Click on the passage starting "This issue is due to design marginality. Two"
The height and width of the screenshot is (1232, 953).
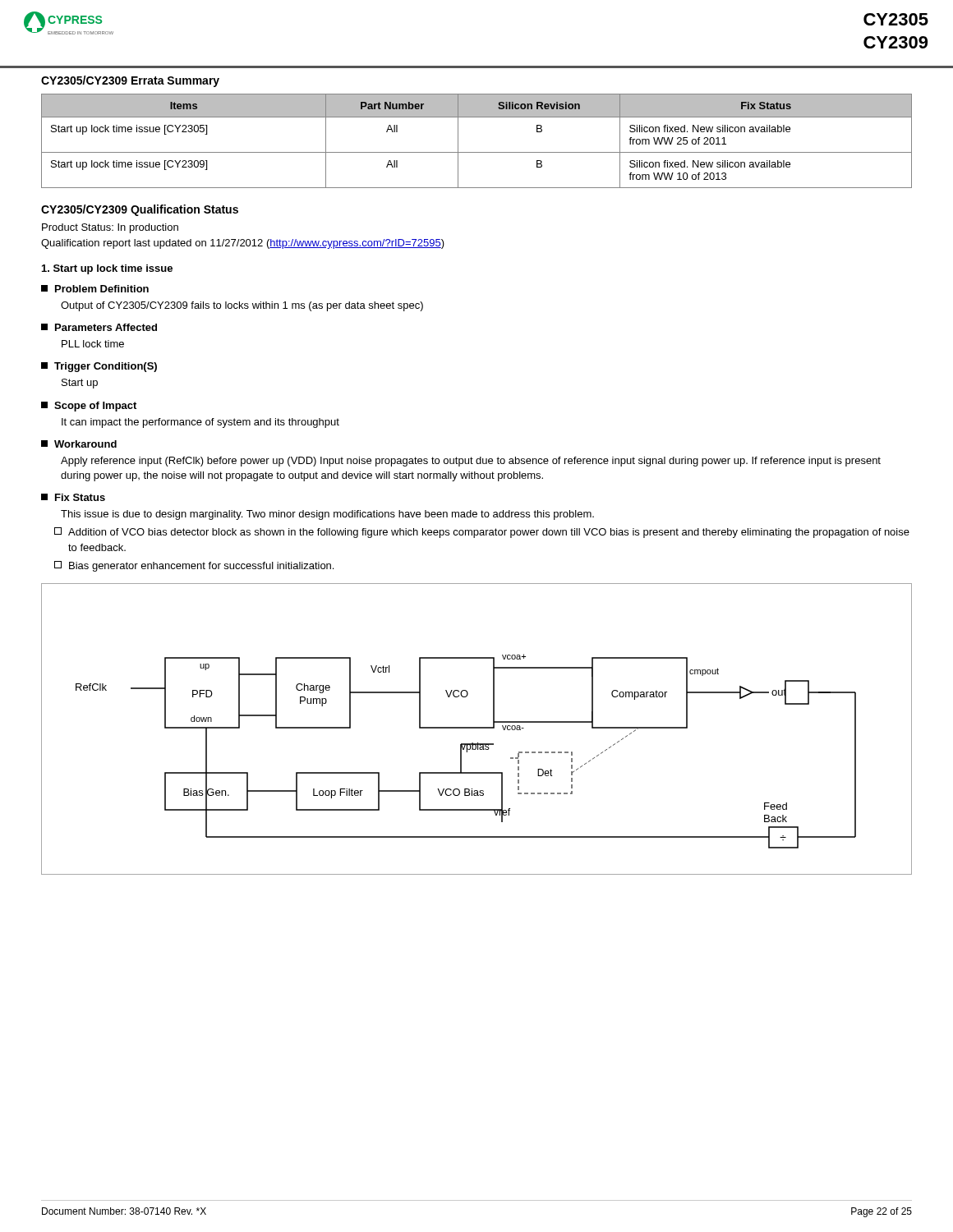pyautogui.click(x=328, y=514)
